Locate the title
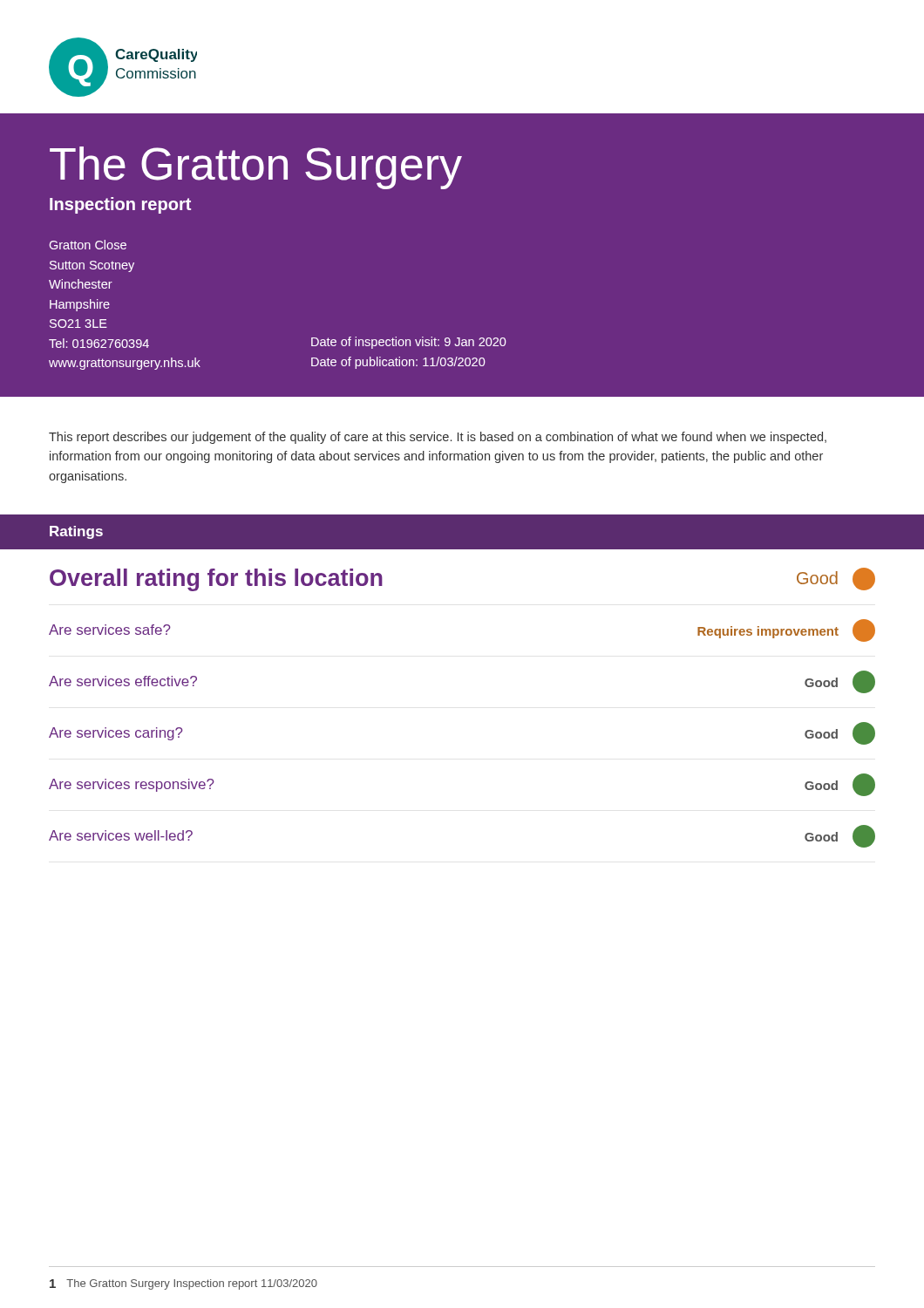Image resolution: width=924 pixels, height=1308 pixels. (x=255, y=164)
